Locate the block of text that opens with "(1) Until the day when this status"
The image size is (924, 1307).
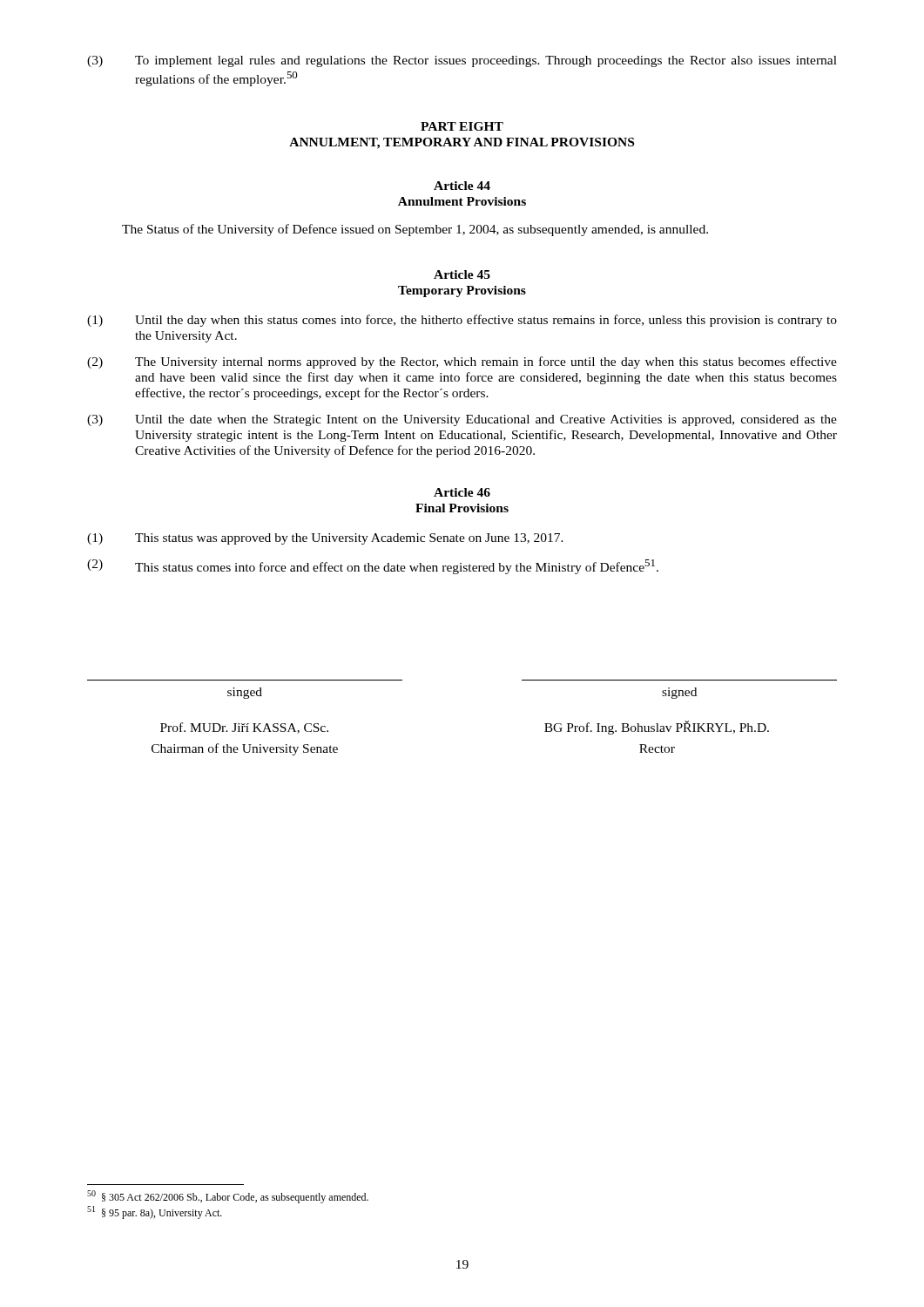462,328
